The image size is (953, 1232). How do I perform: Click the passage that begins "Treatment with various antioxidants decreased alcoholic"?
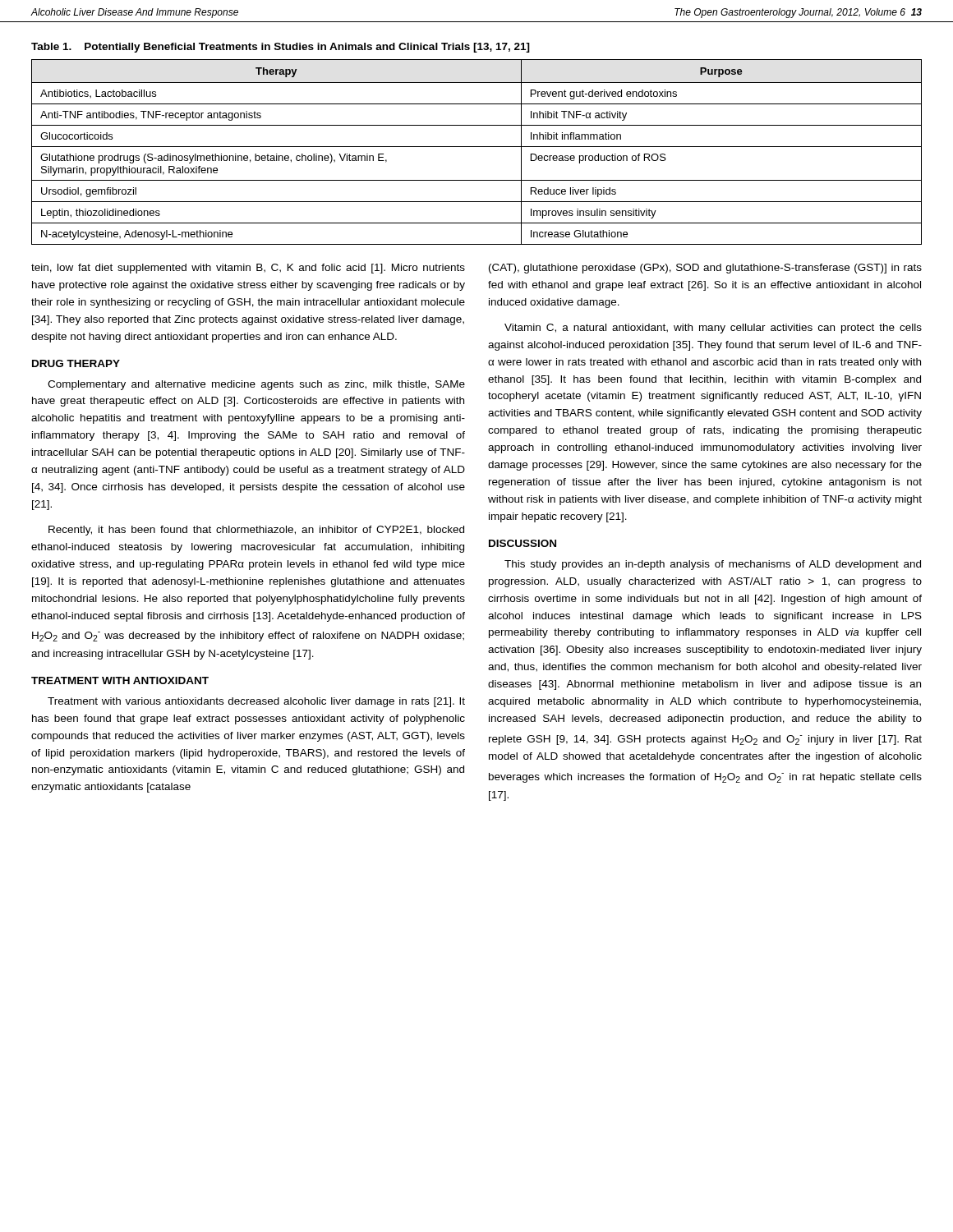pos(248,745)
